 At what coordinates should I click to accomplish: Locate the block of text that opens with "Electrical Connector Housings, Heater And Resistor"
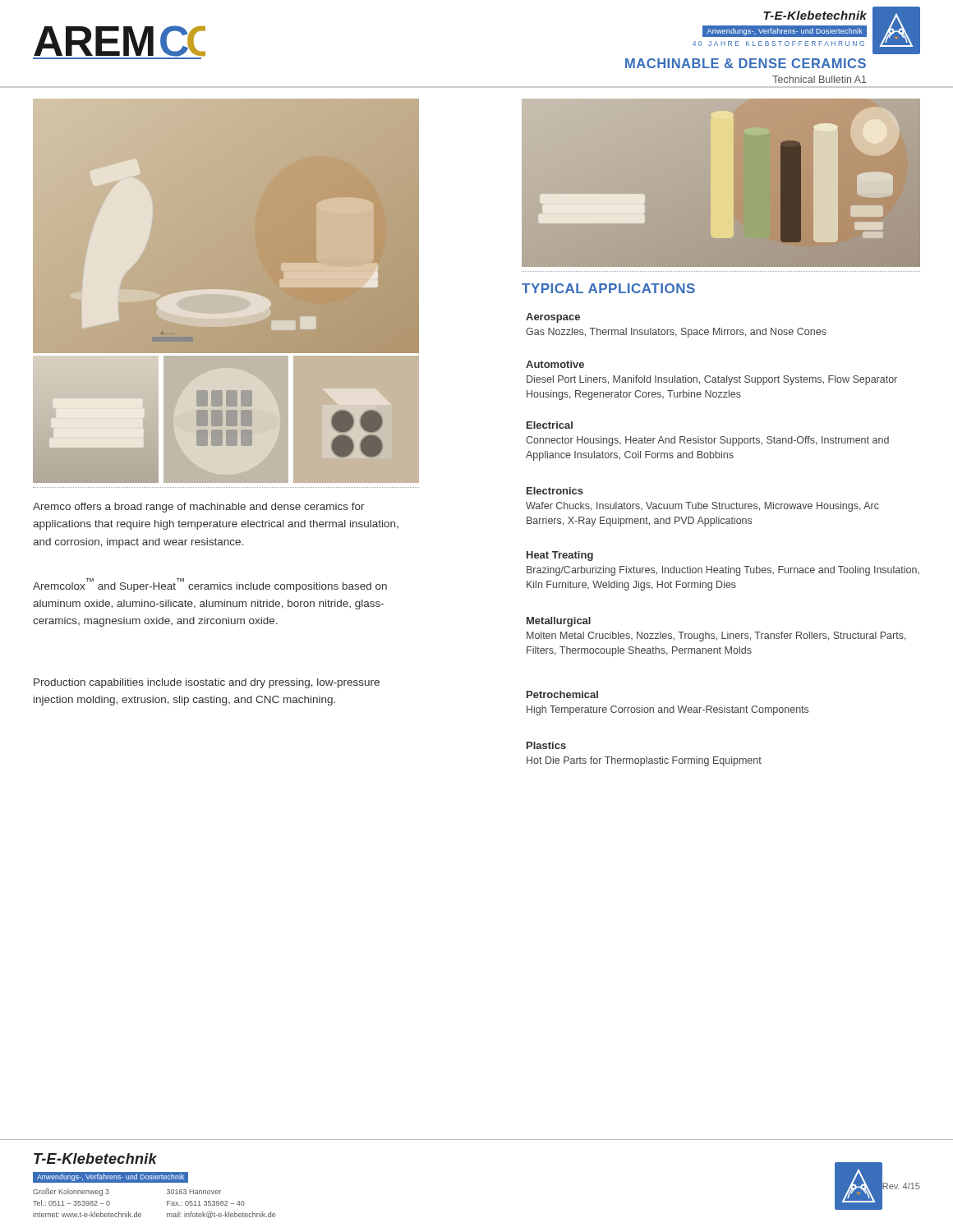(723, 441)
